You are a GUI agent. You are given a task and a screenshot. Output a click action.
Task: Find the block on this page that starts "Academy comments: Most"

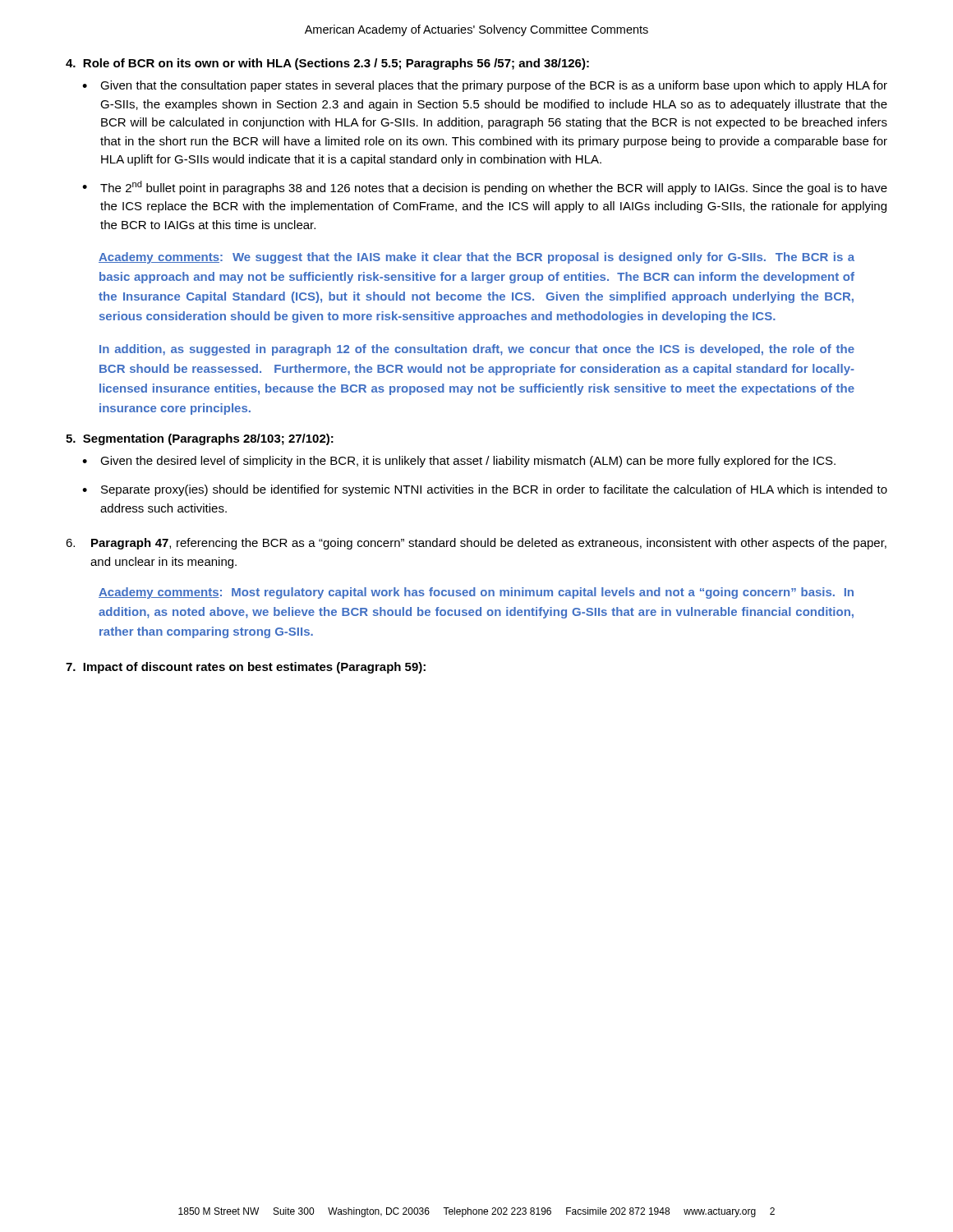coord(476,612)
